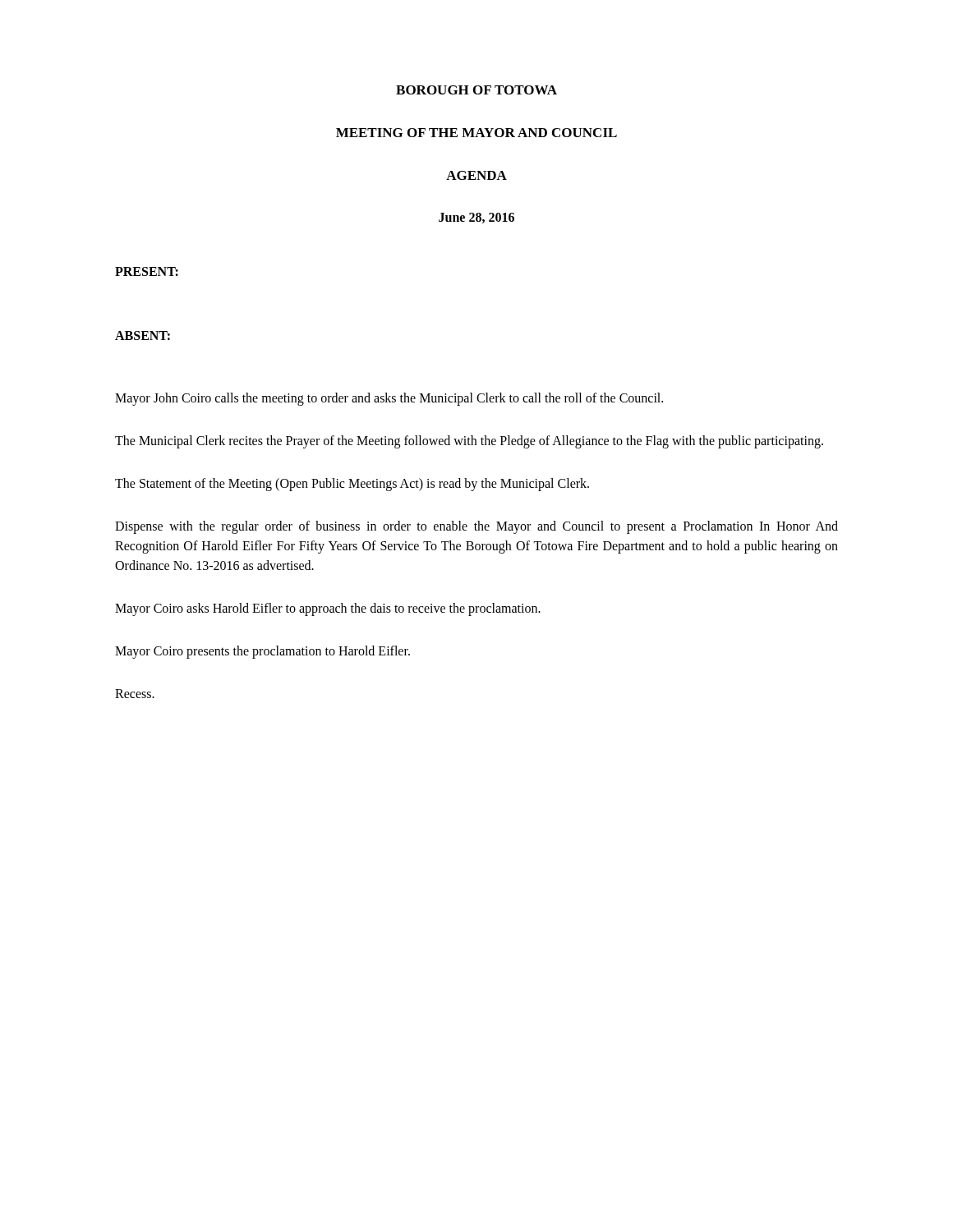Viewport: 953px width, 1232px height.
Task: Click the passage that begins "Dispense with the regular"
Action: (x=476, y=546)
